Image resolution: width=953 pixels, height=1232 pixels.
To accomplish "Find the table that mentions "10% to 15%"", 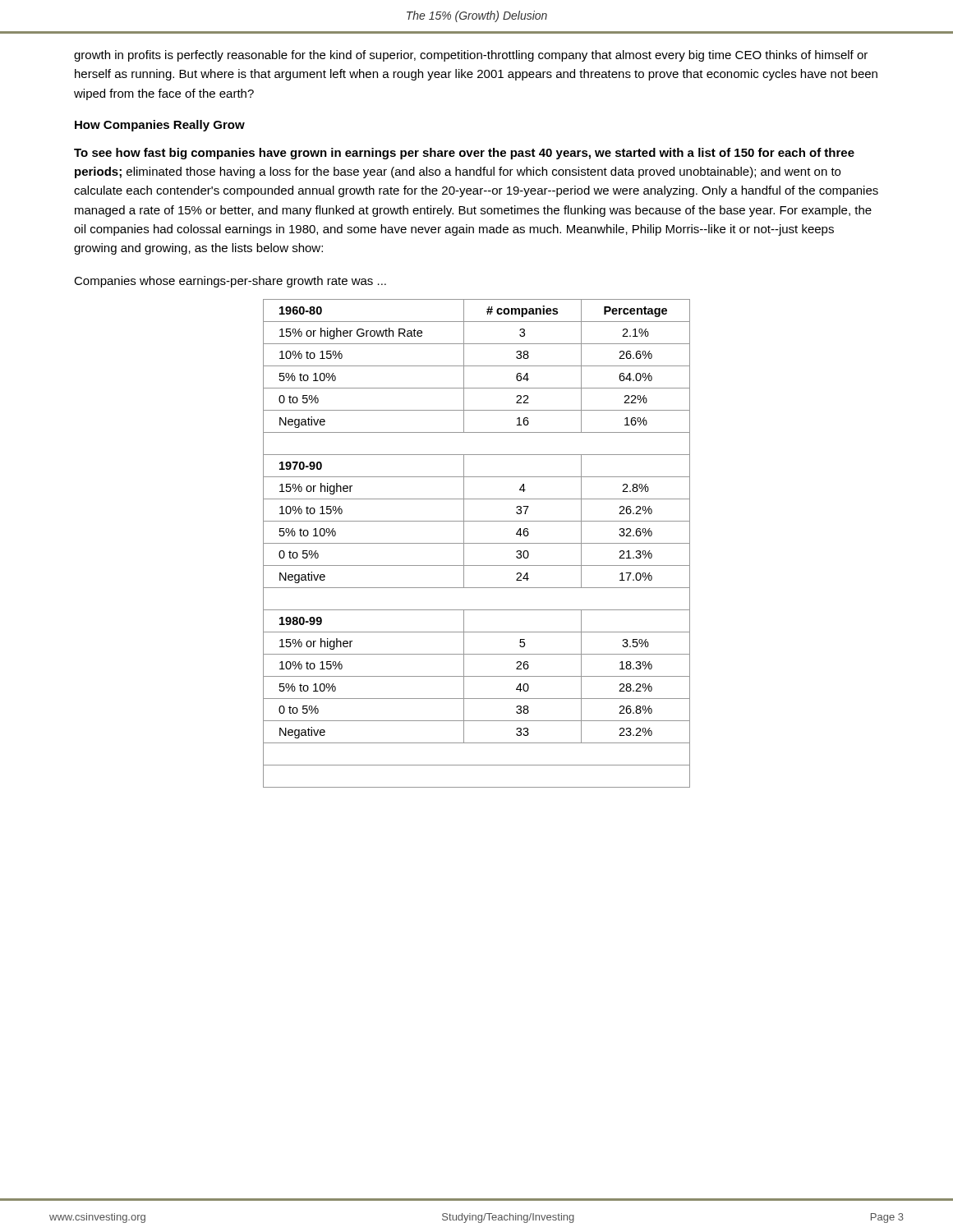I will 476,543.
